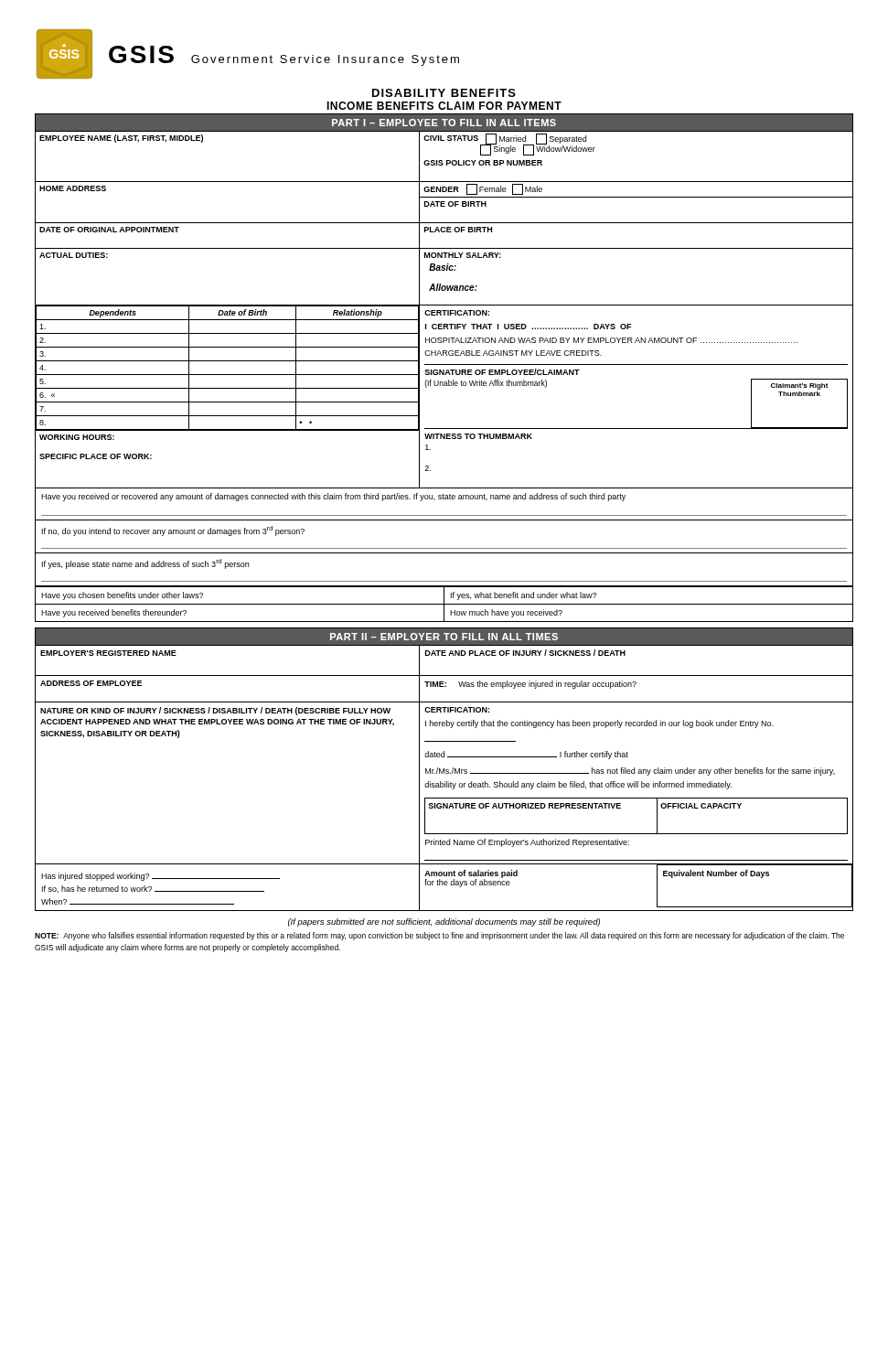
Task: Point to the section header beginning "PART II – EMPLOYER TO FILL"
Action: [x=444, y=636]
